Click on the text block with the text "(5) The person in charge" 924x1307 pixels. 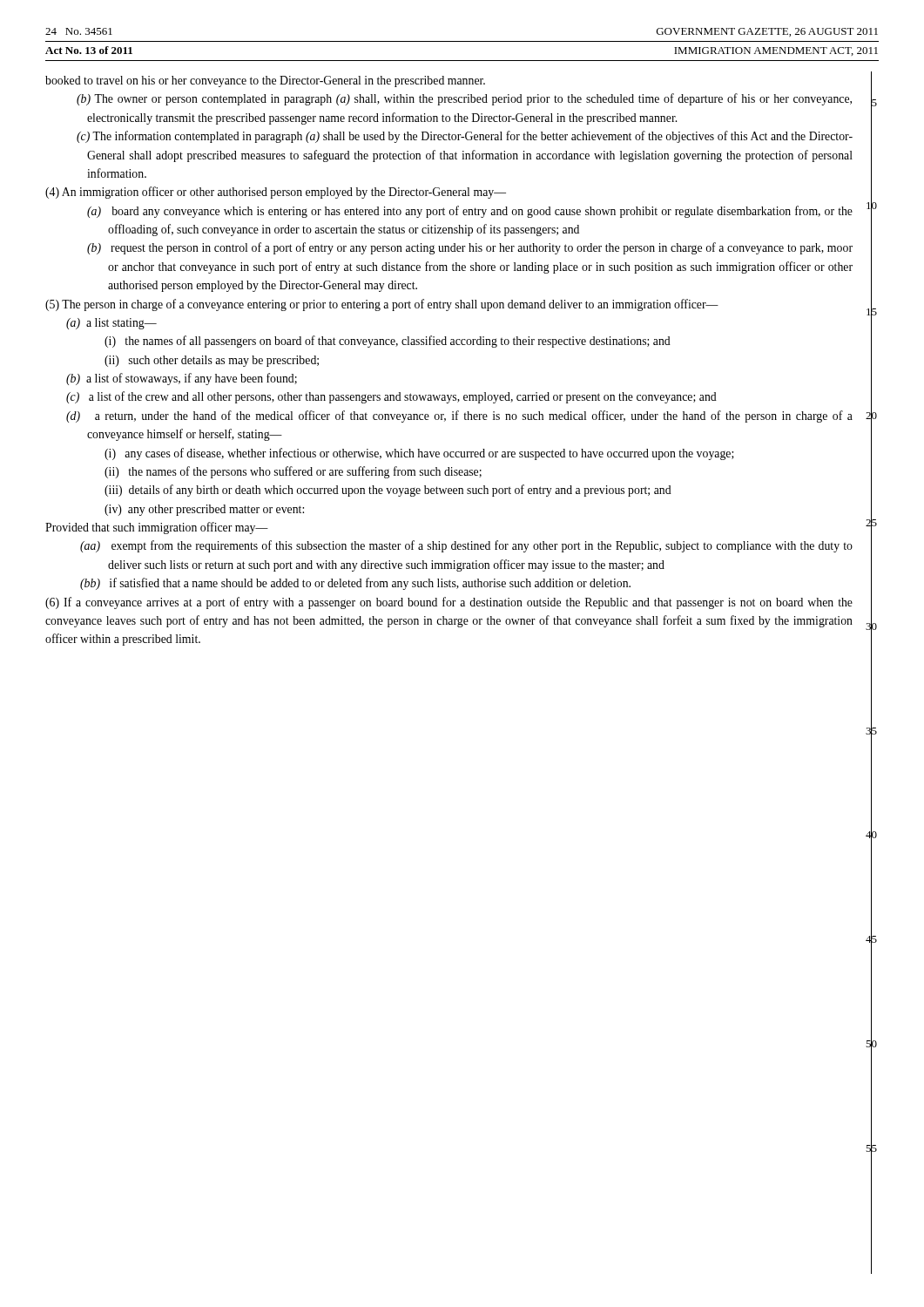[x=382, y=304]
